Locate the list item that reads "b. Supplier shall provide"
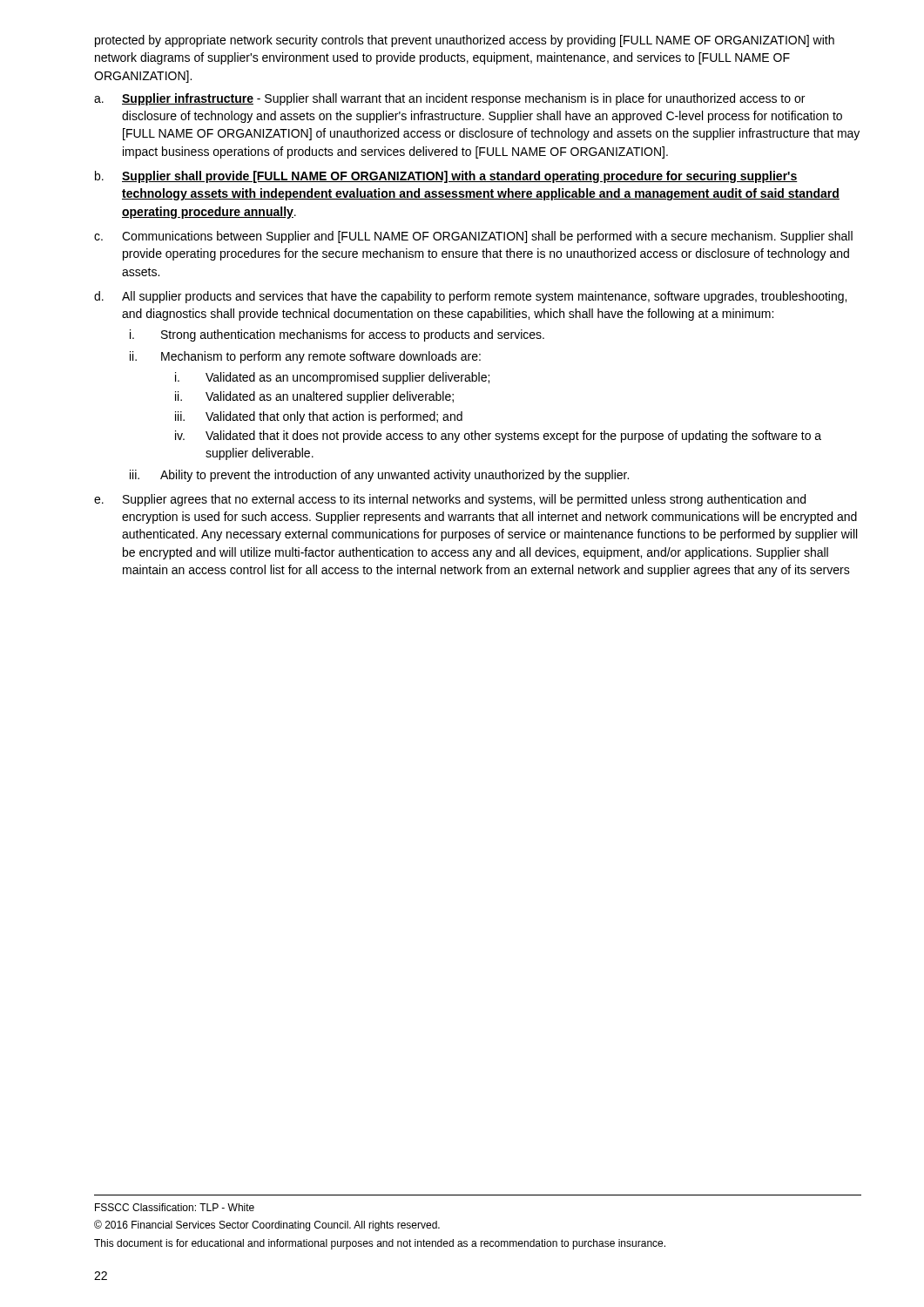The width and height of the screenshot is (924, 1307). pyautogui.click(x=478, y=194)
